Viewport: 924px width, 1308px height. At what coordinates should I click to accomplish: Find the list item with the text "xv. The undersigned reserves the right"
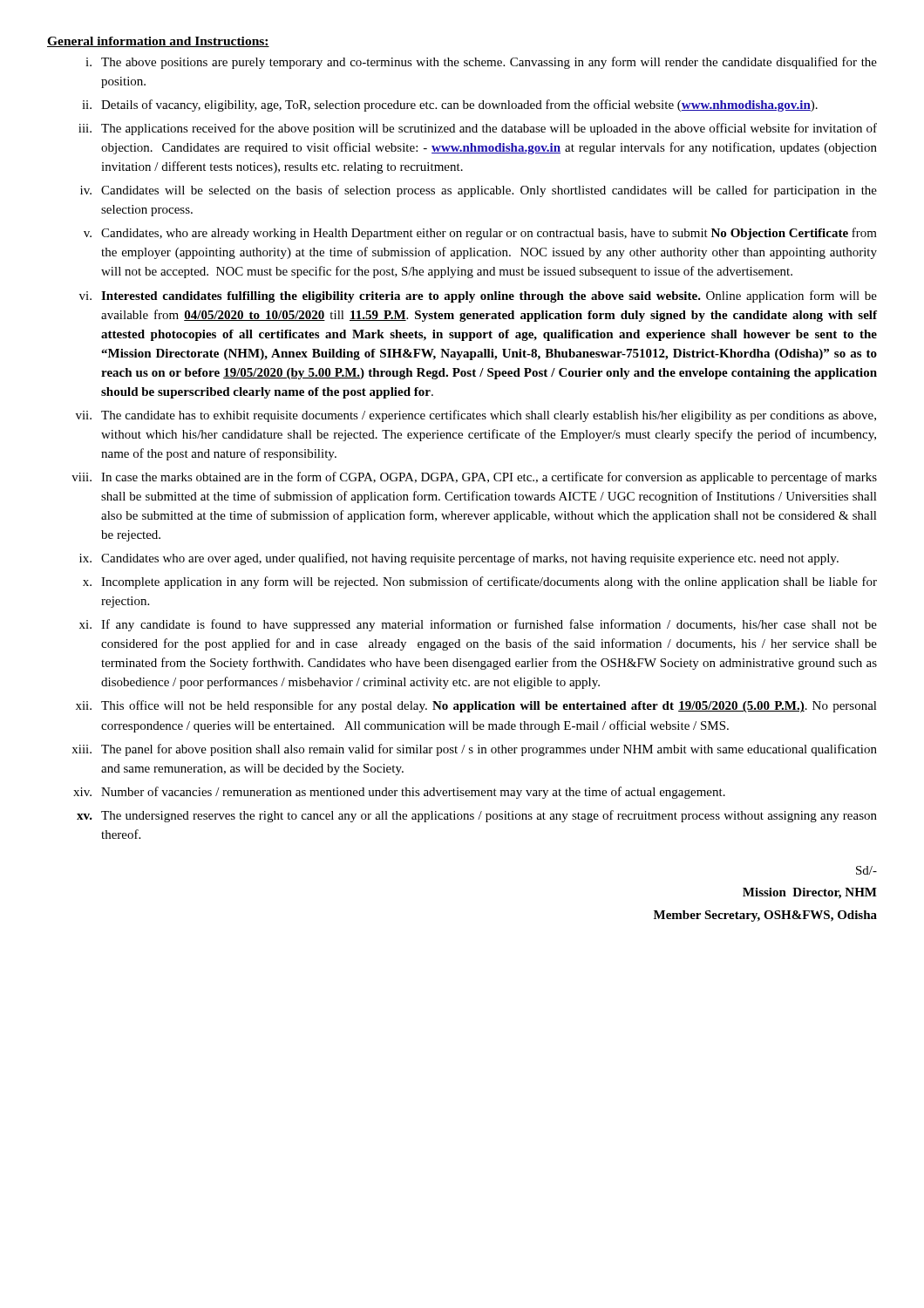[x=462, y=825]
